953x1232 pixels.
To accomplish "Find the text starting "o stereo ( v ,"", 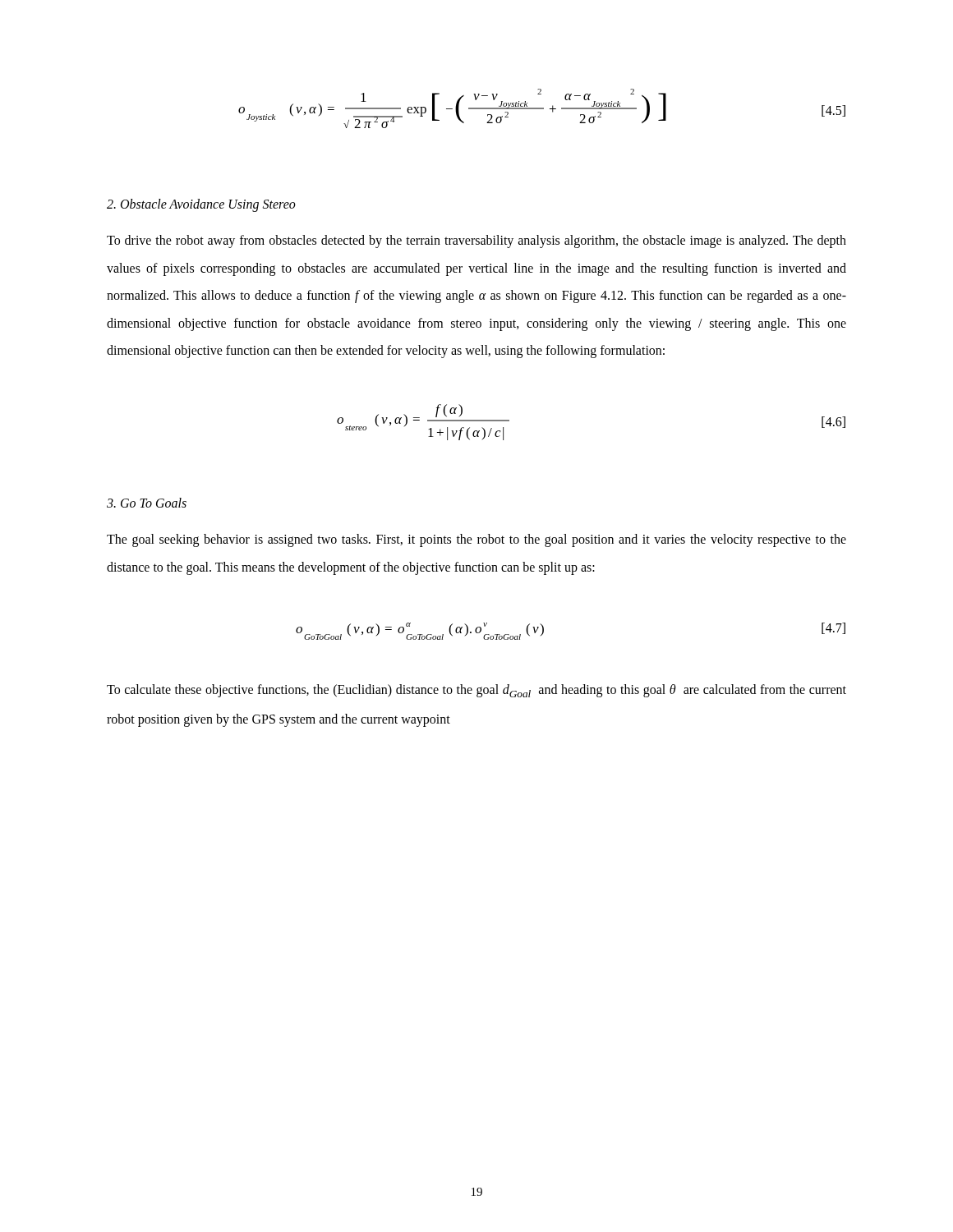I will (468, 421).
